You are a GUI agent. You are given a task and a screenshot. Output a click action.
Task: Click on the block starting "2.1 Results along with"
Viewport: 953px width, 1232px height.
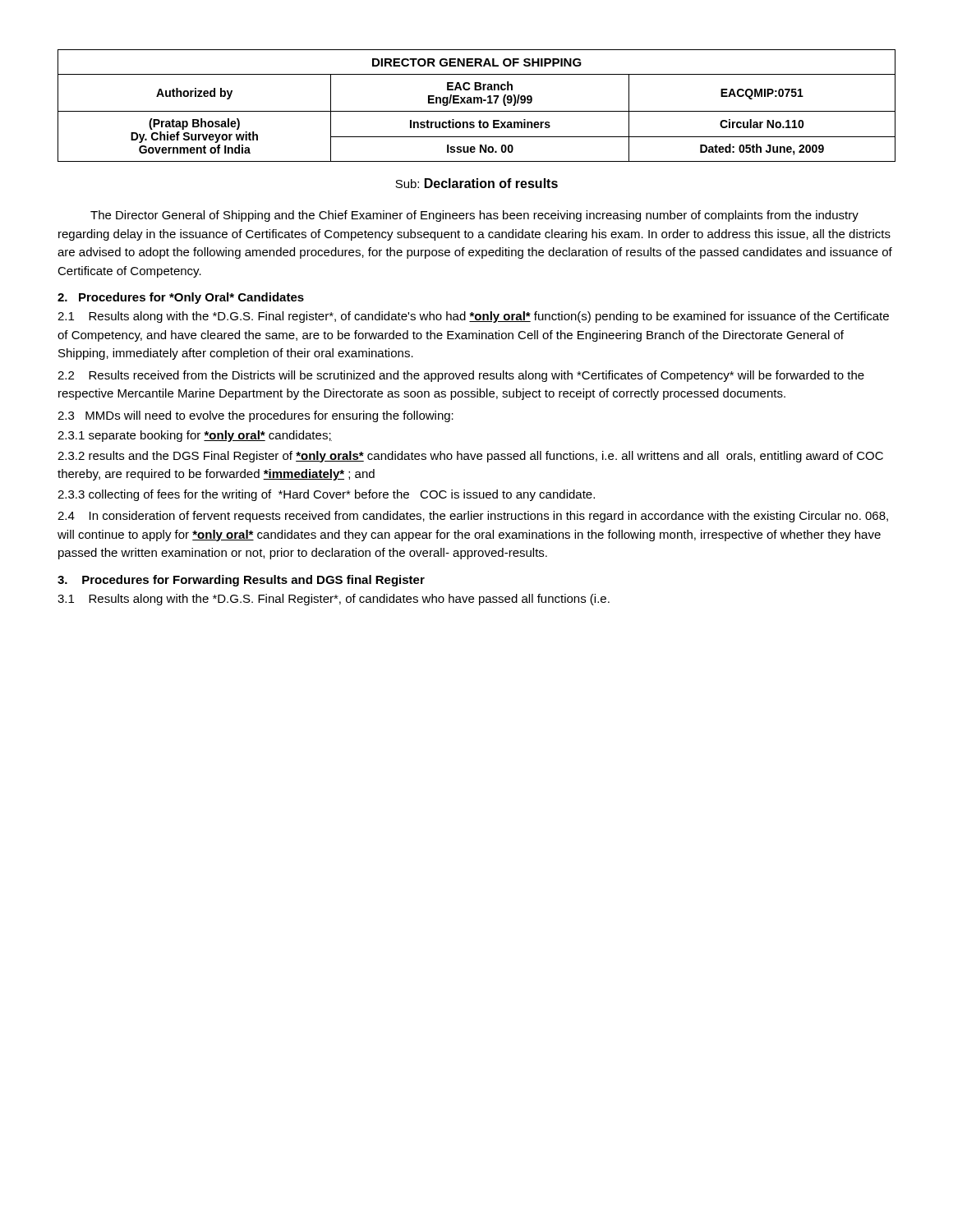point(473,334)
